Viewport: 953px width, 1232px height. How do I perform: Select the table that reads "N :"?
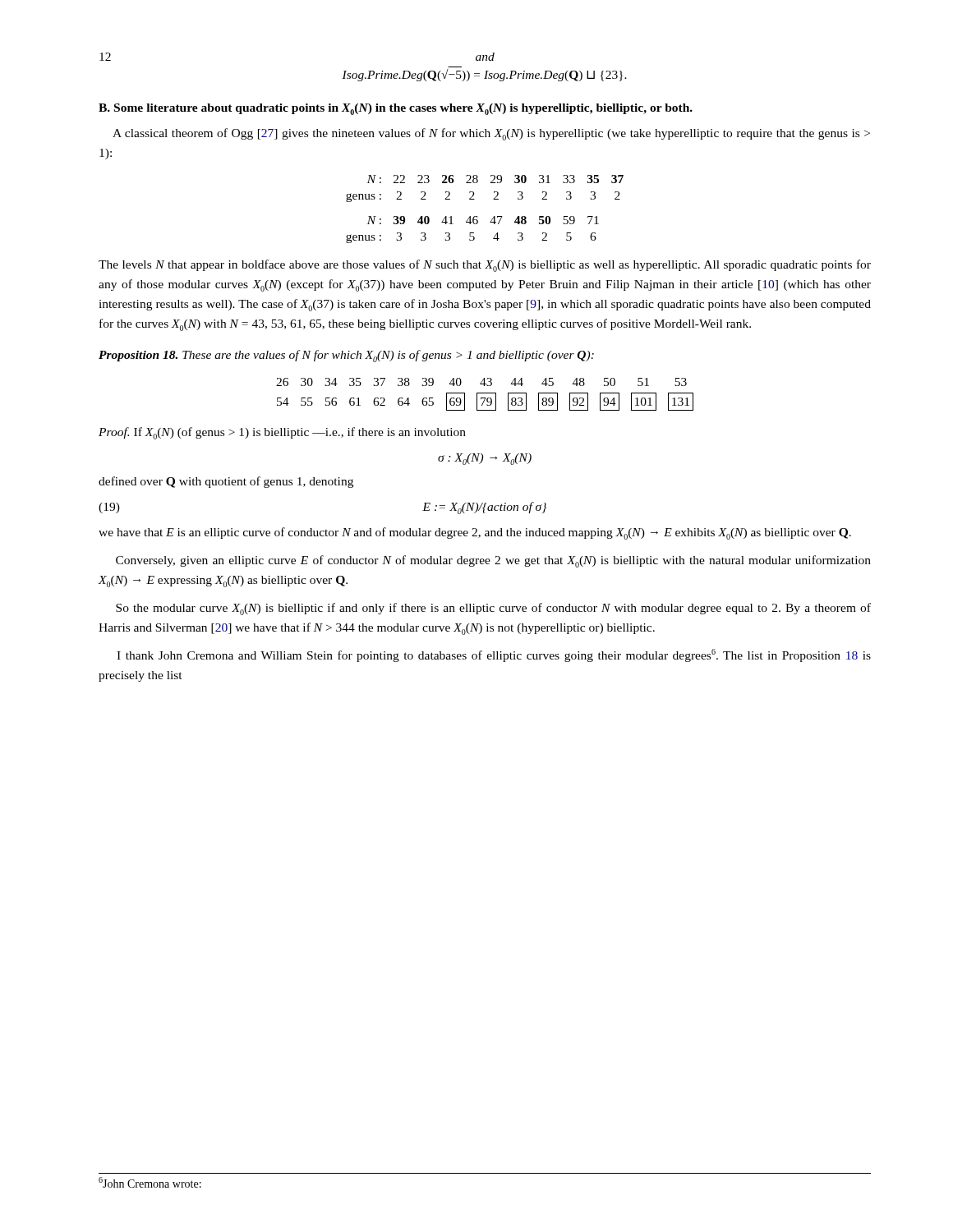tap(485, 208)
